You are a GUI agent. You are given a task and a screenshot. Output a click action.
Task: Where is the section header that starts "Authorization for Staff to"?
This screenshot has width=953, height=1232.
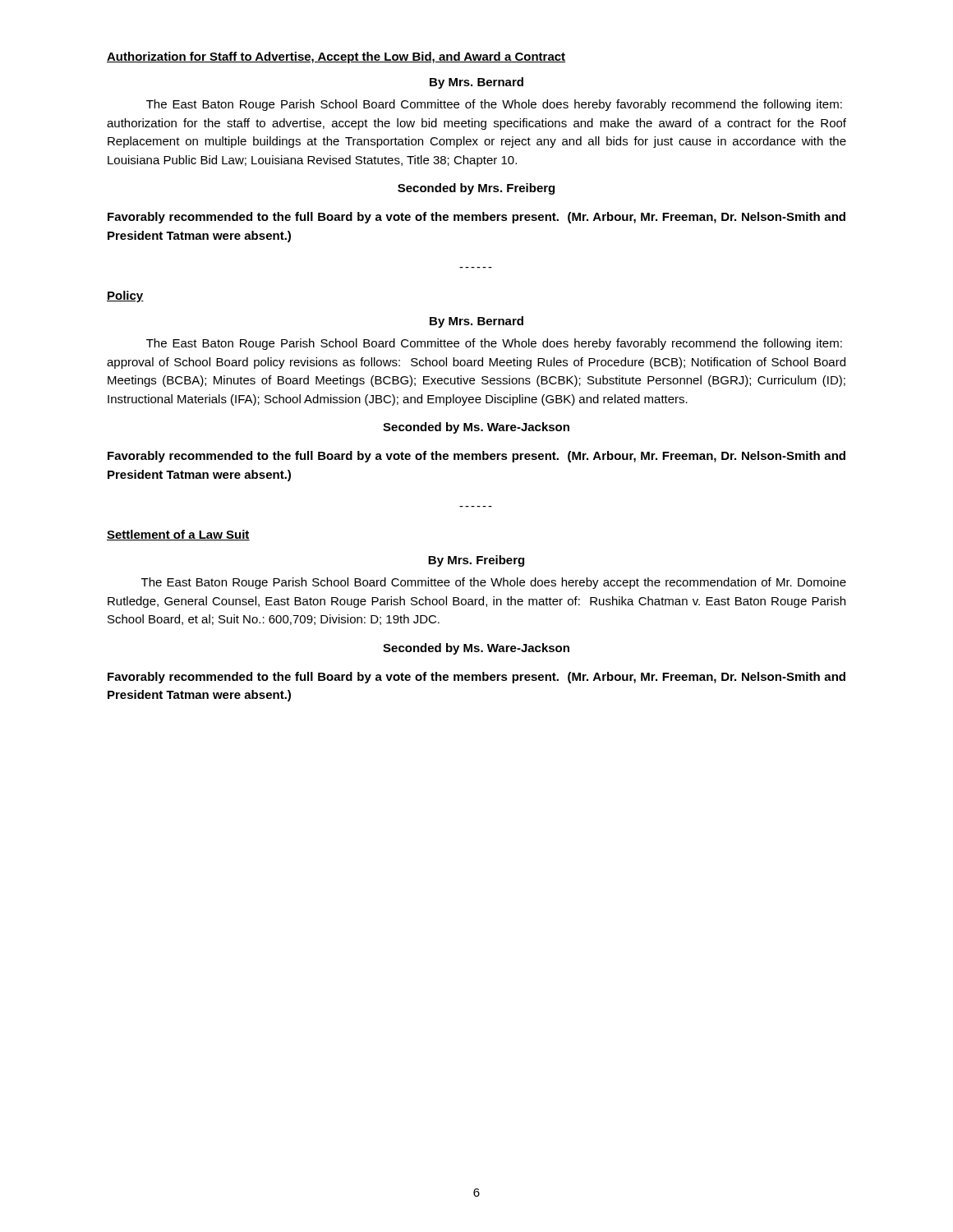click(336, 56)
